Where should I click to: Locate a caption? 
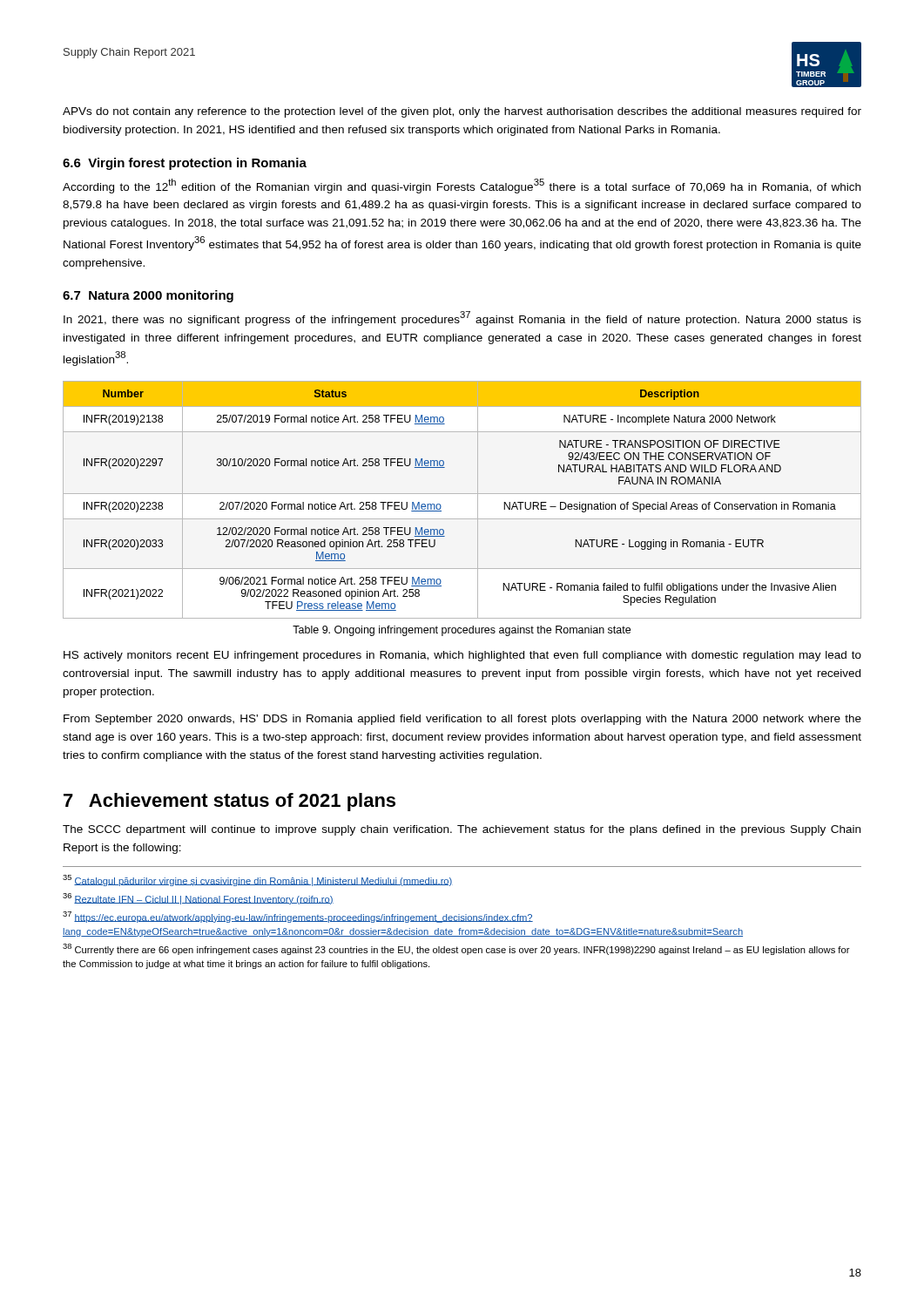tap(462, 630)
